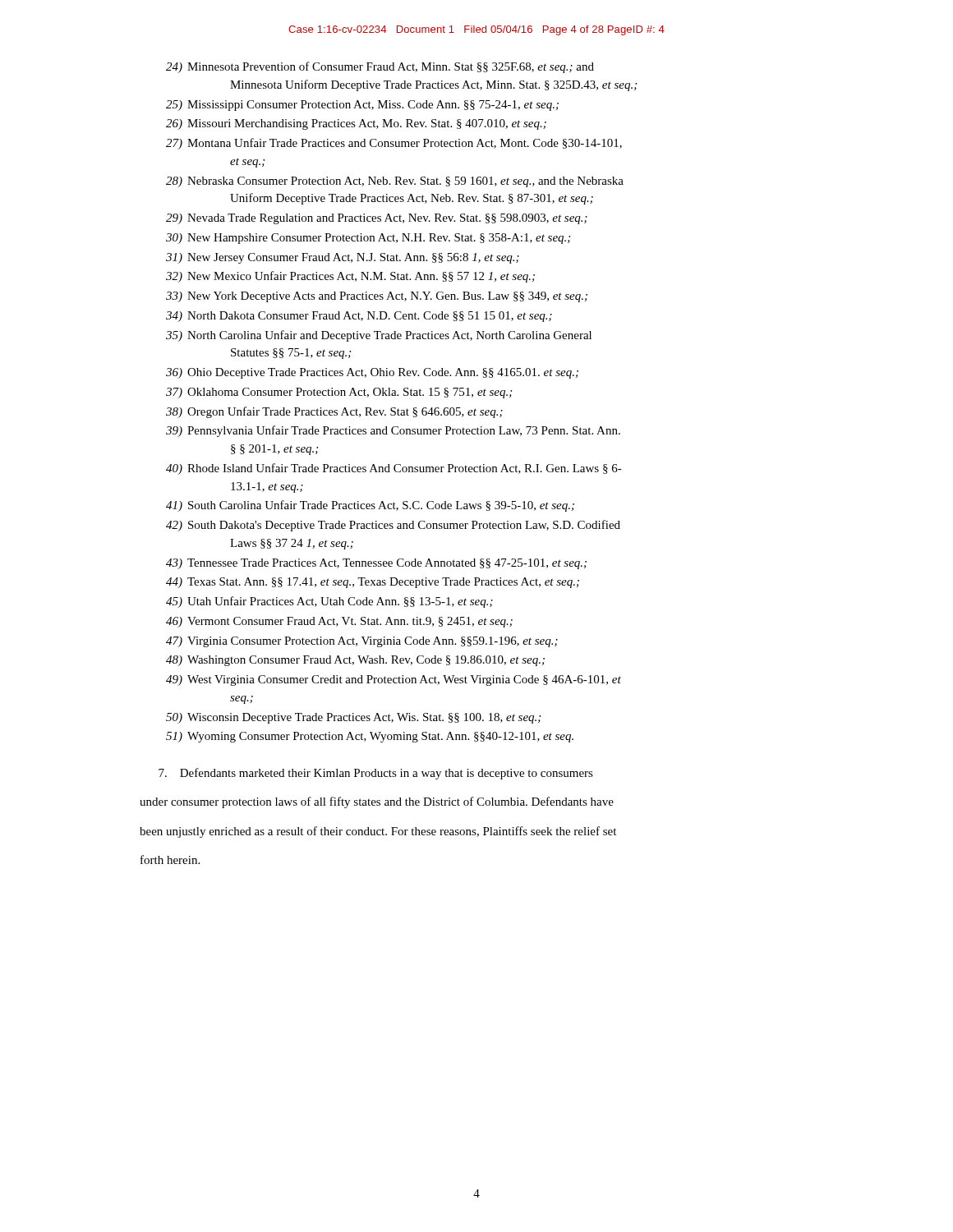953x1232 pixels.
Task: Navigate to the passage starting "42) South Dakota's Deceptive Trade Practices"
Action: pos(476,534)
